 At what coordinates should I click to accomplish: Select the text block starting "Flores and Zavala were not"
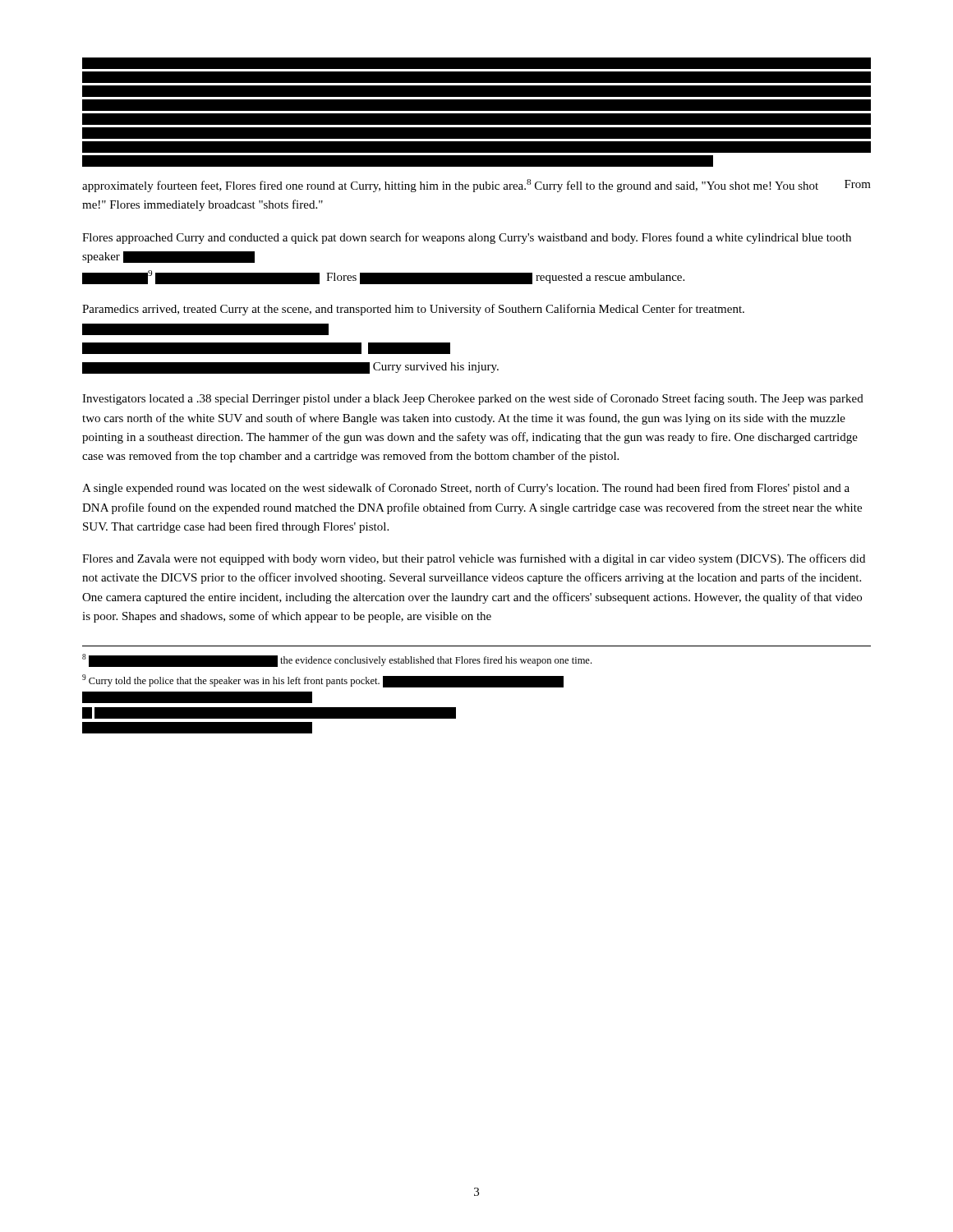click(474, 587)
